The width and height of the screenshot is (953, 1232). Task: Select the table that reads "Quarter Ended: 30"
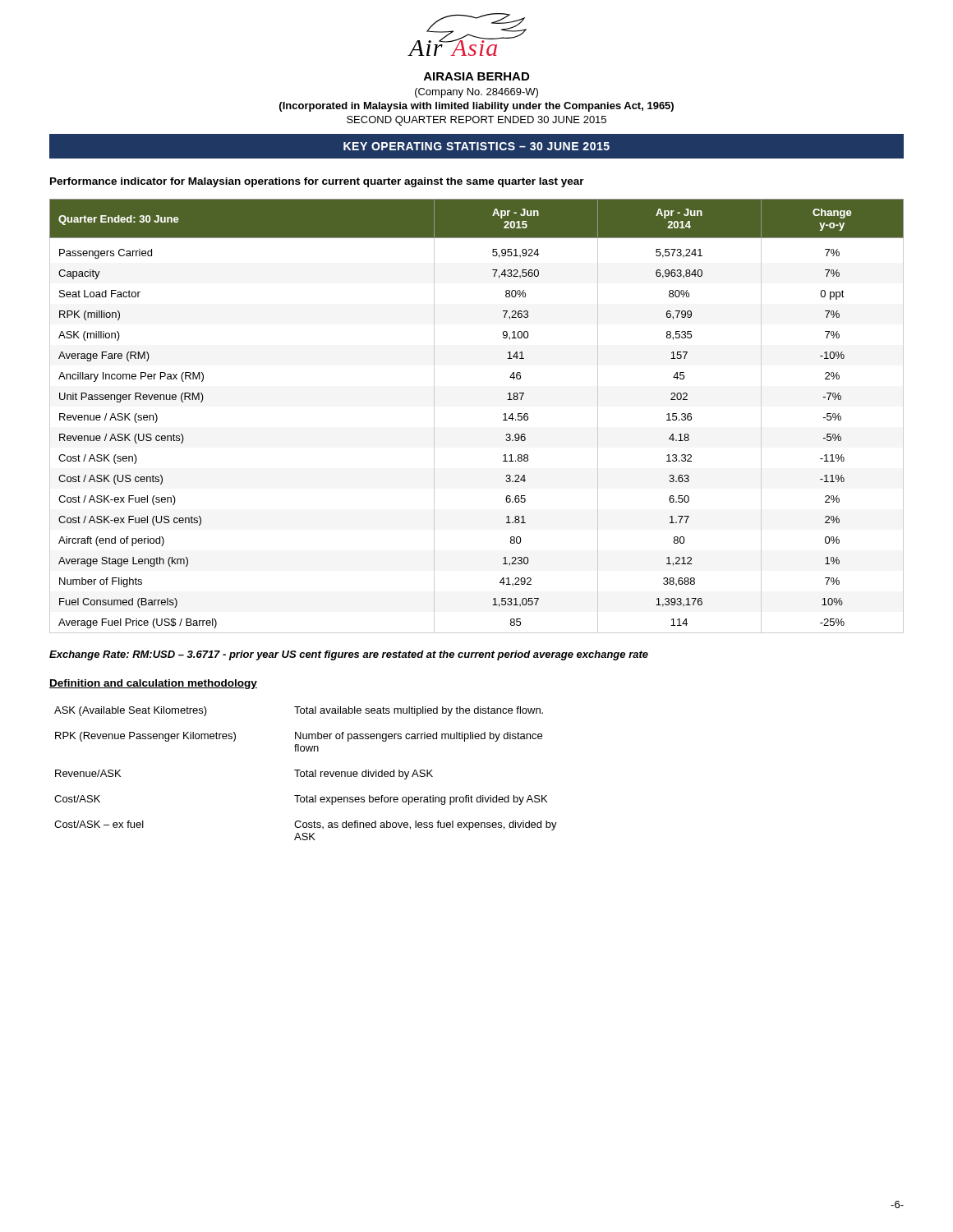(476, 416)
